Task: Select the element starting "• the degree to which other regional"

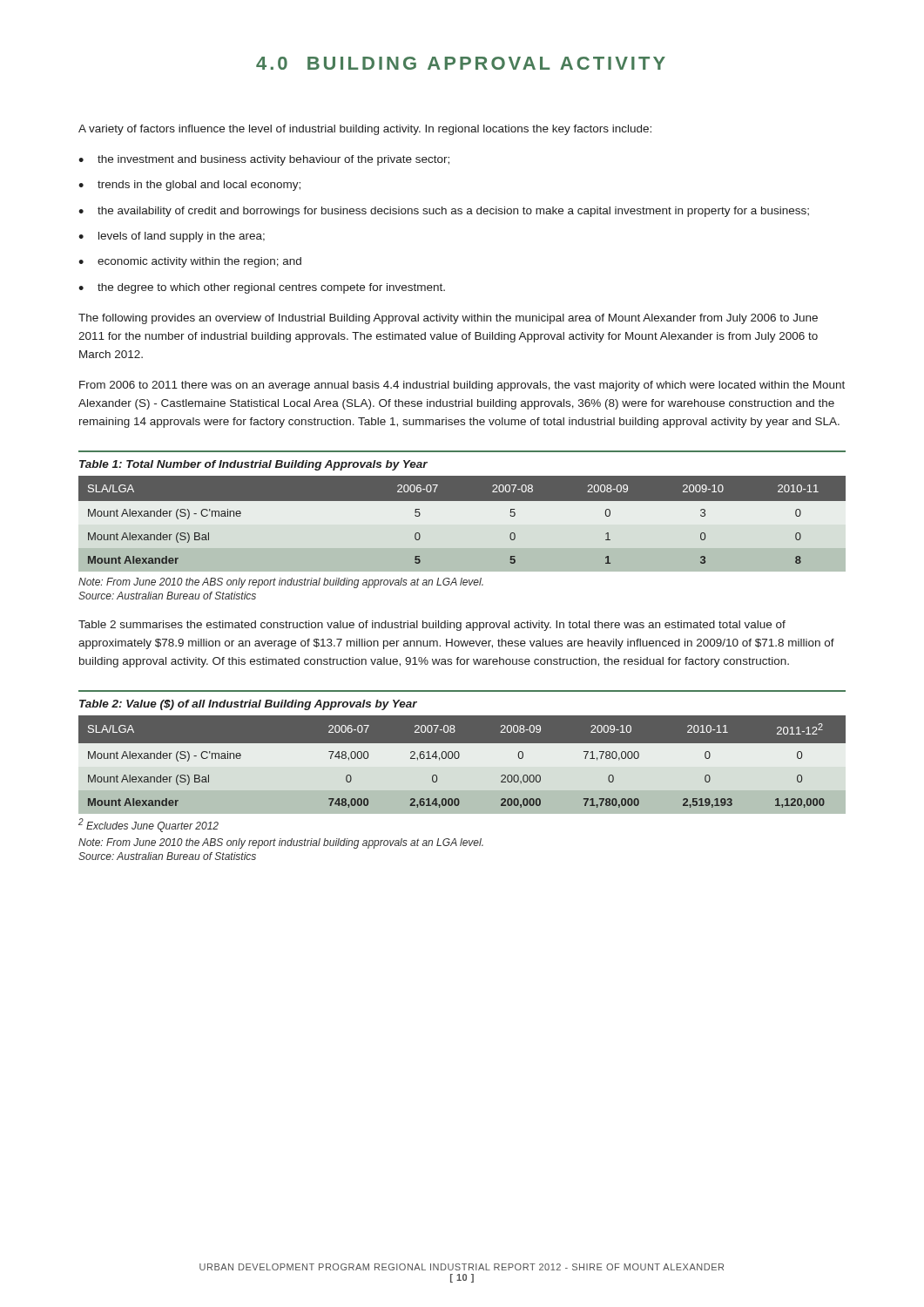Action: (262, 288)
